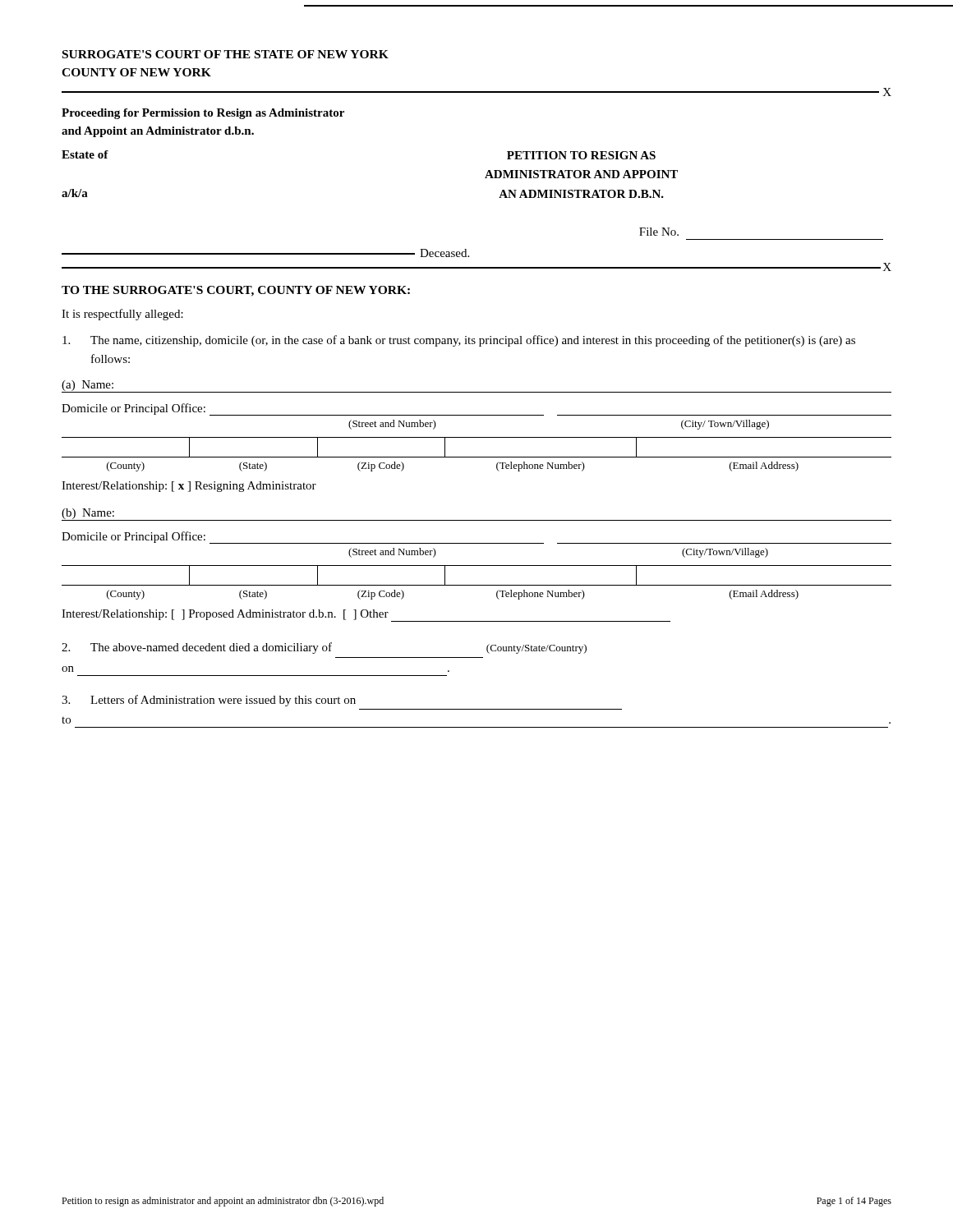Find the text starting "Interest/Relationship: [ ]"
Viewport: 953px width, 1232px height.
(x=366, y=615)
